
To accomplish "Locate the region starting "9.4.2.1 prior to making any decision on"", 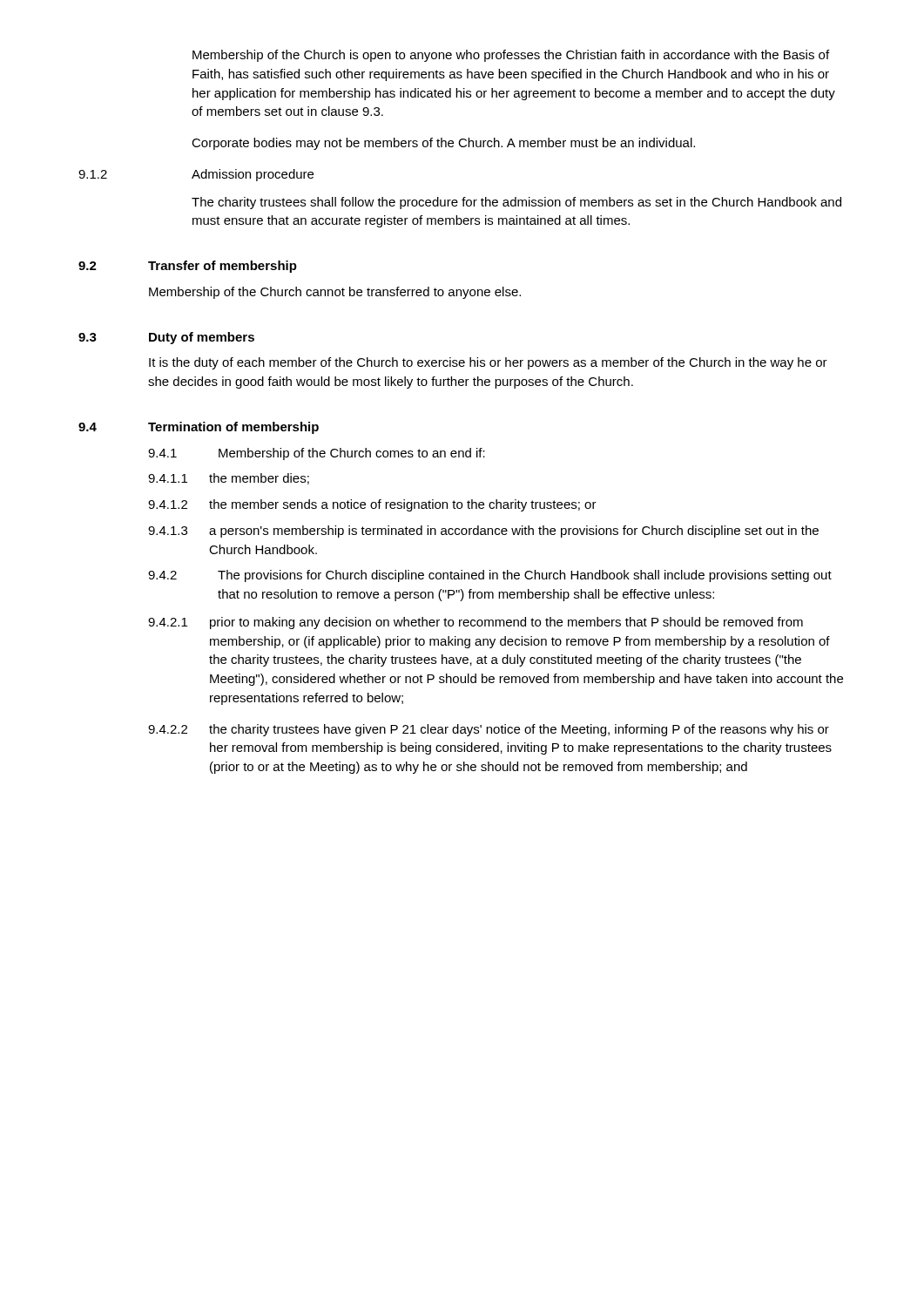I will tap(497, 660).
